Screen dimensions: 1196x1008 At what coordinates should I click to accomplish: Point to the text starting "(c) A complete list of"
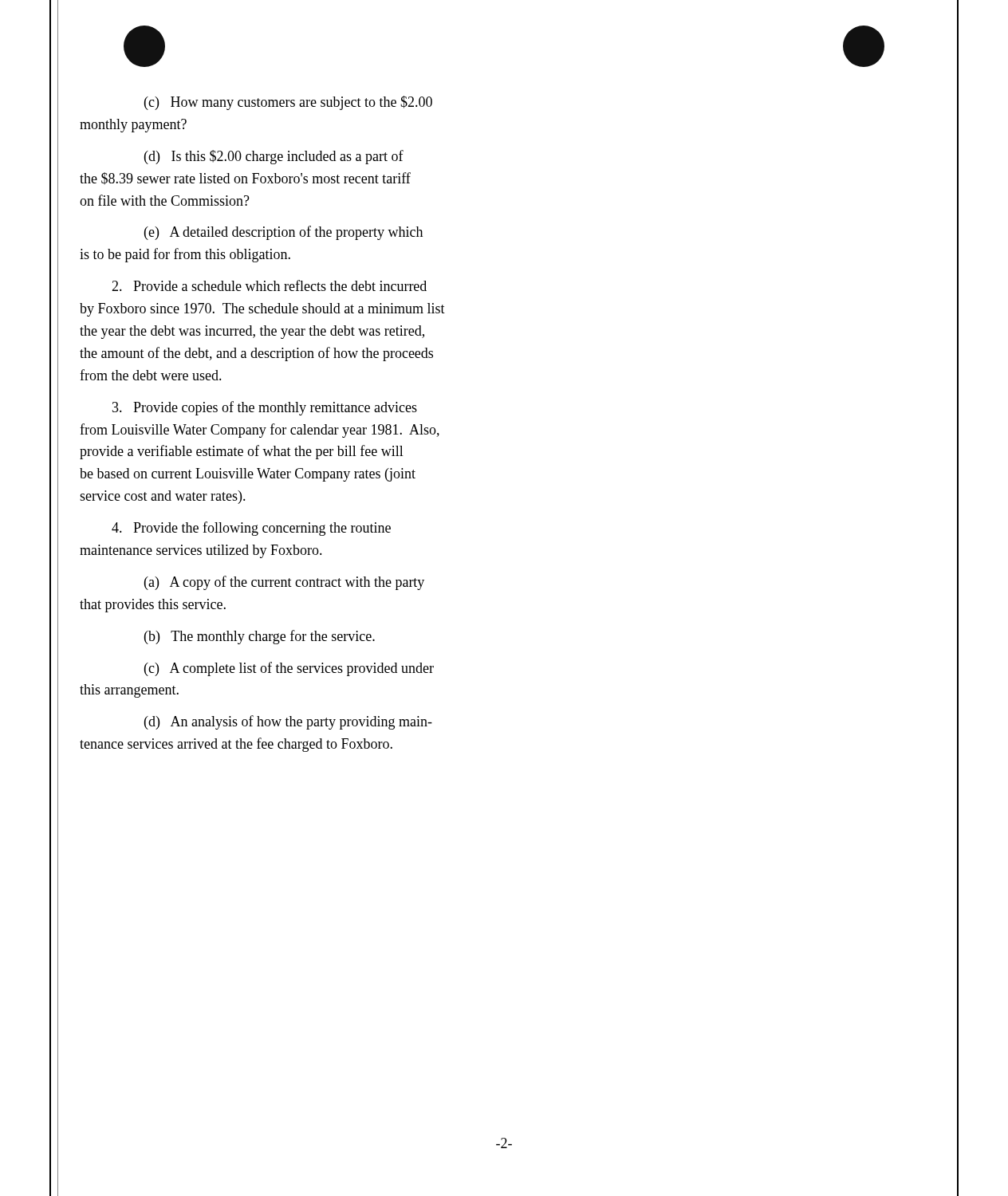pos(257,679)
